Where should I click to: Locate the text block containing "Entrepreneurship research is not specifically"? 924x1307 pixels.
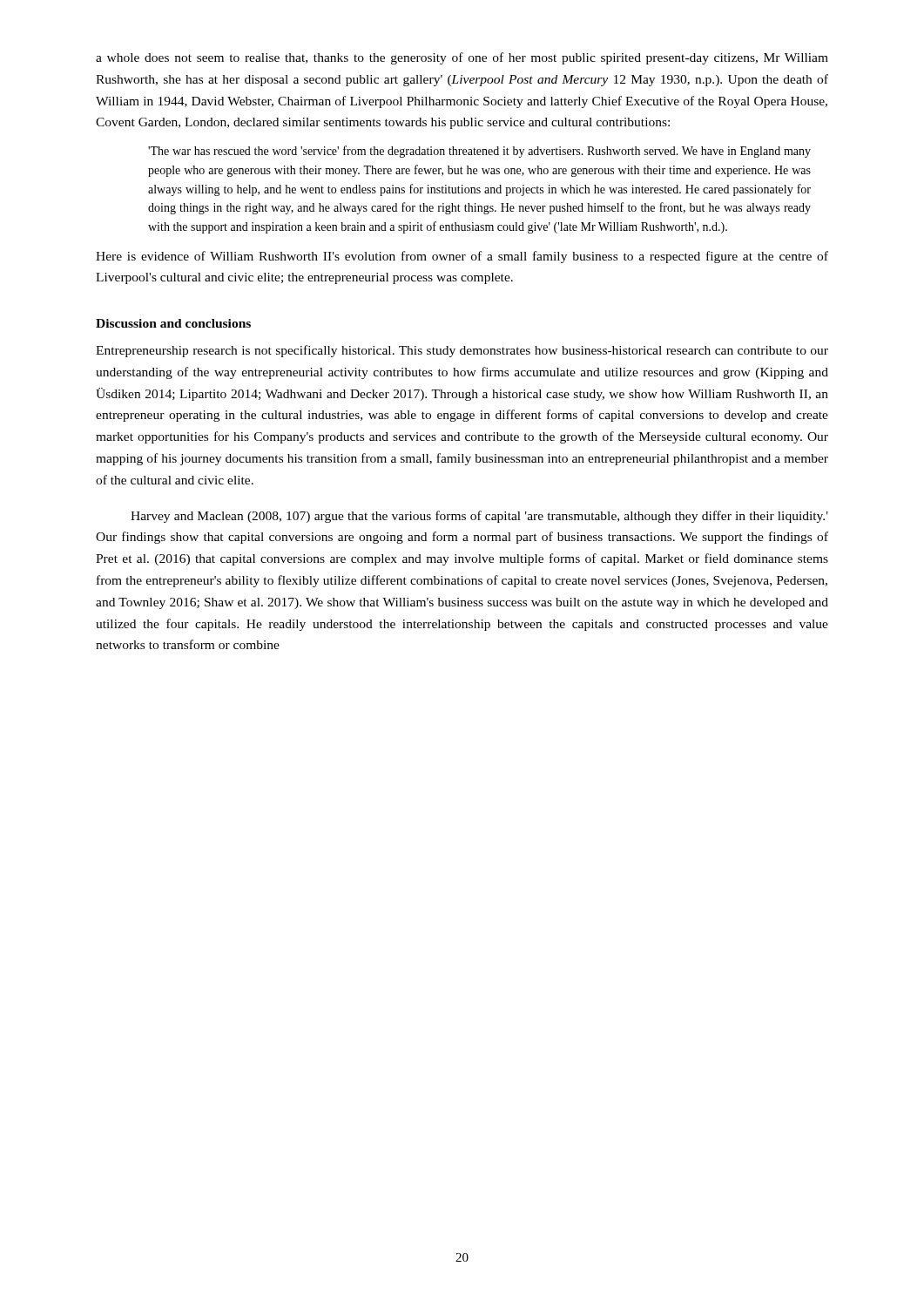click(x=462, y=415)
